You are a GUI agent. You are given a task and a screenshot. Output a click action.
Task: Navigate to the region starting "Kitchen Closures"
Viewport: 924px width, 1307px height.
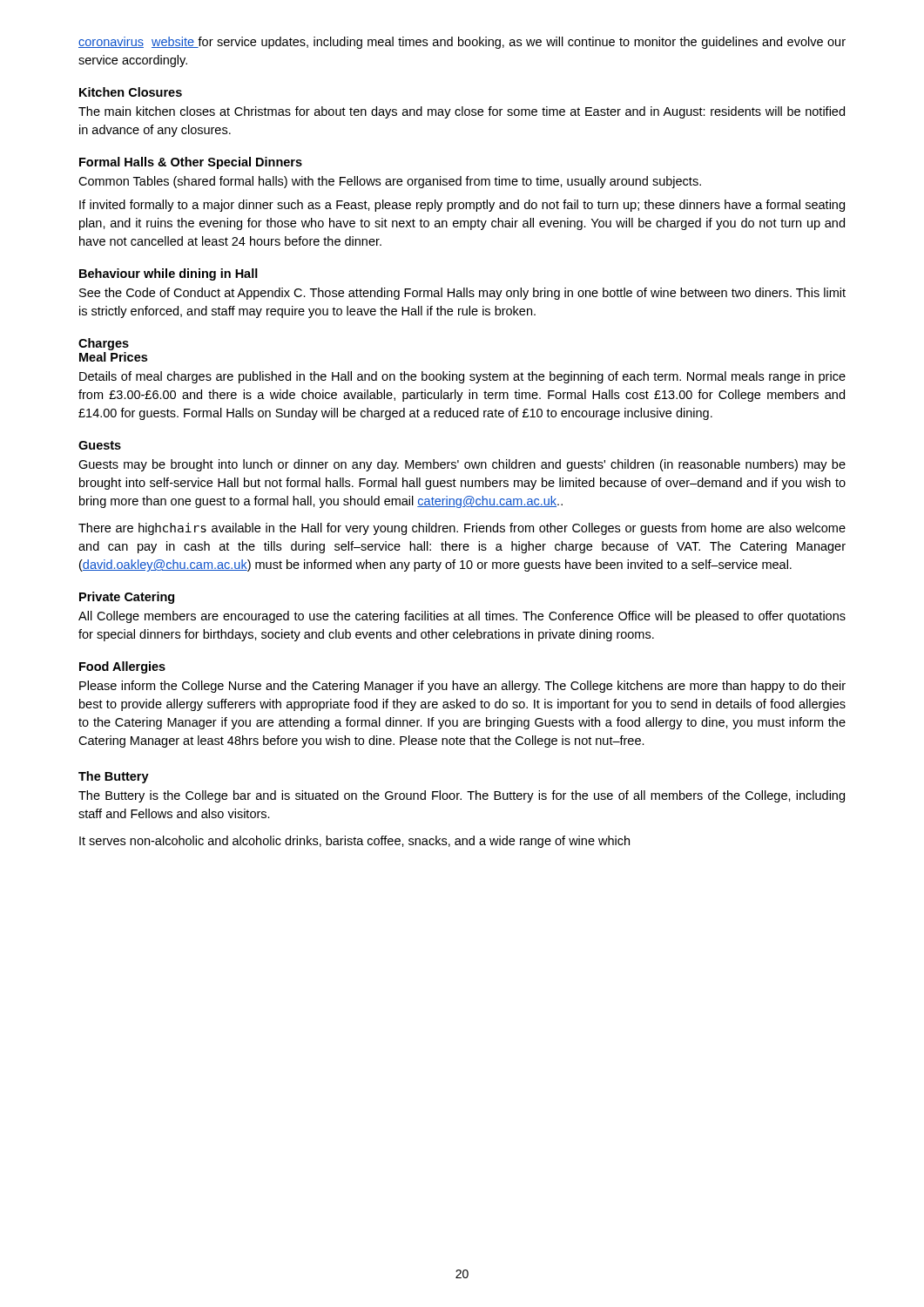click(130, 92)
